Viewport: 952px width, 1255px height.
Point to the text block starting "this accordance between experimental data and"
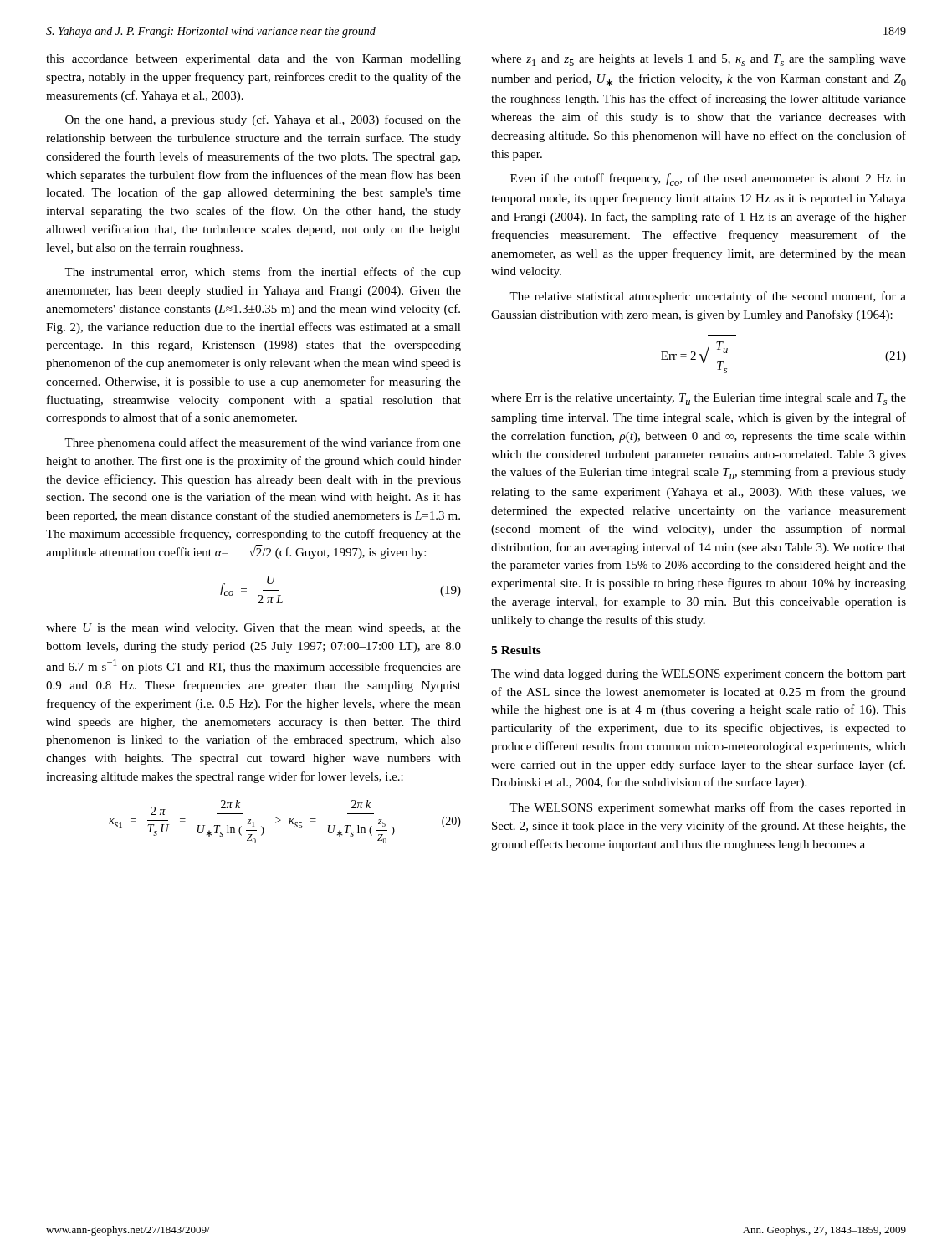pyautogui.click(x=253, y=77)
